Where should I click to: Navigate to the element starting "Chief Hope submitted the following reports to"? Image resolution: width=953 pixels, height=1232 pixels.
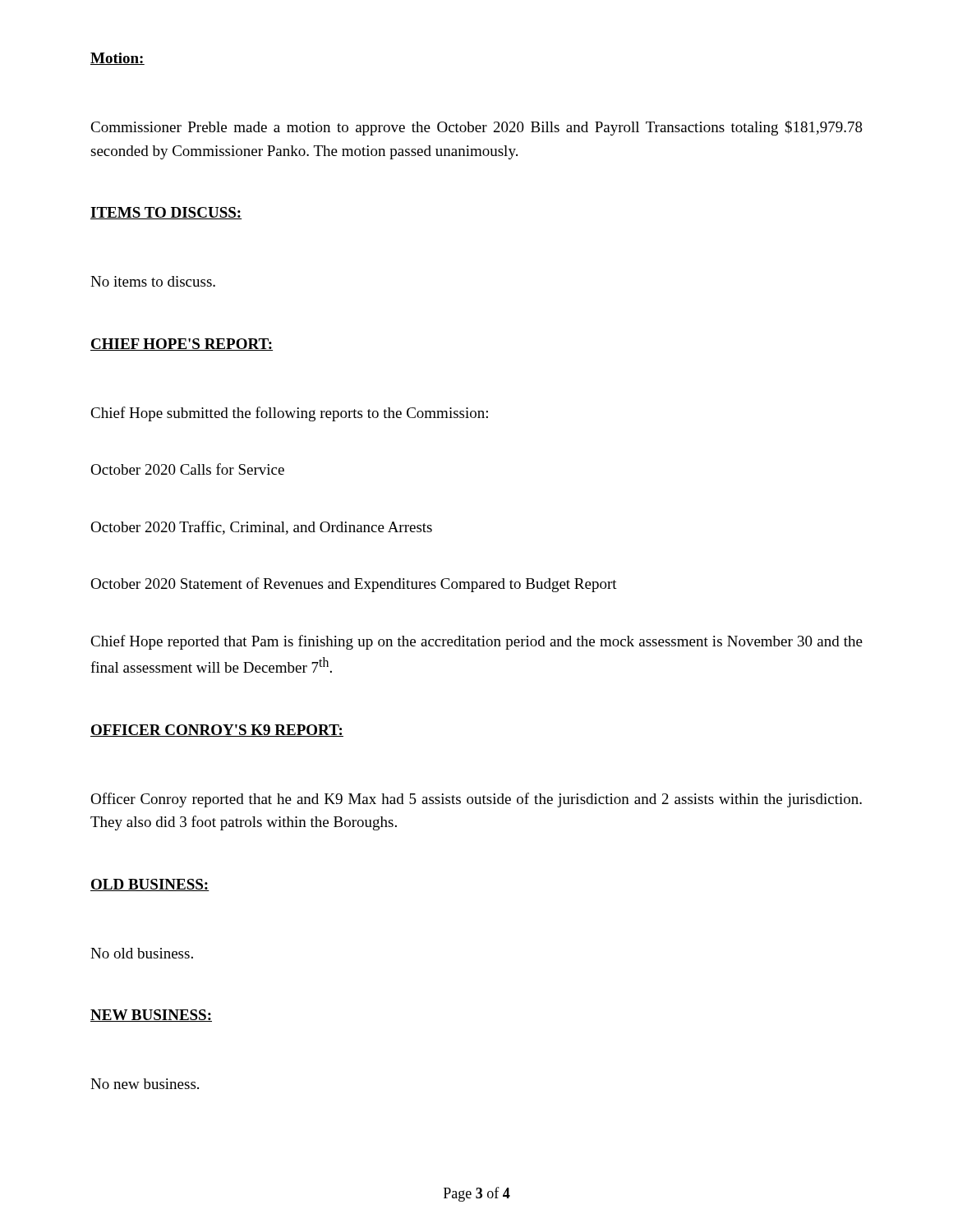point(476,413)
